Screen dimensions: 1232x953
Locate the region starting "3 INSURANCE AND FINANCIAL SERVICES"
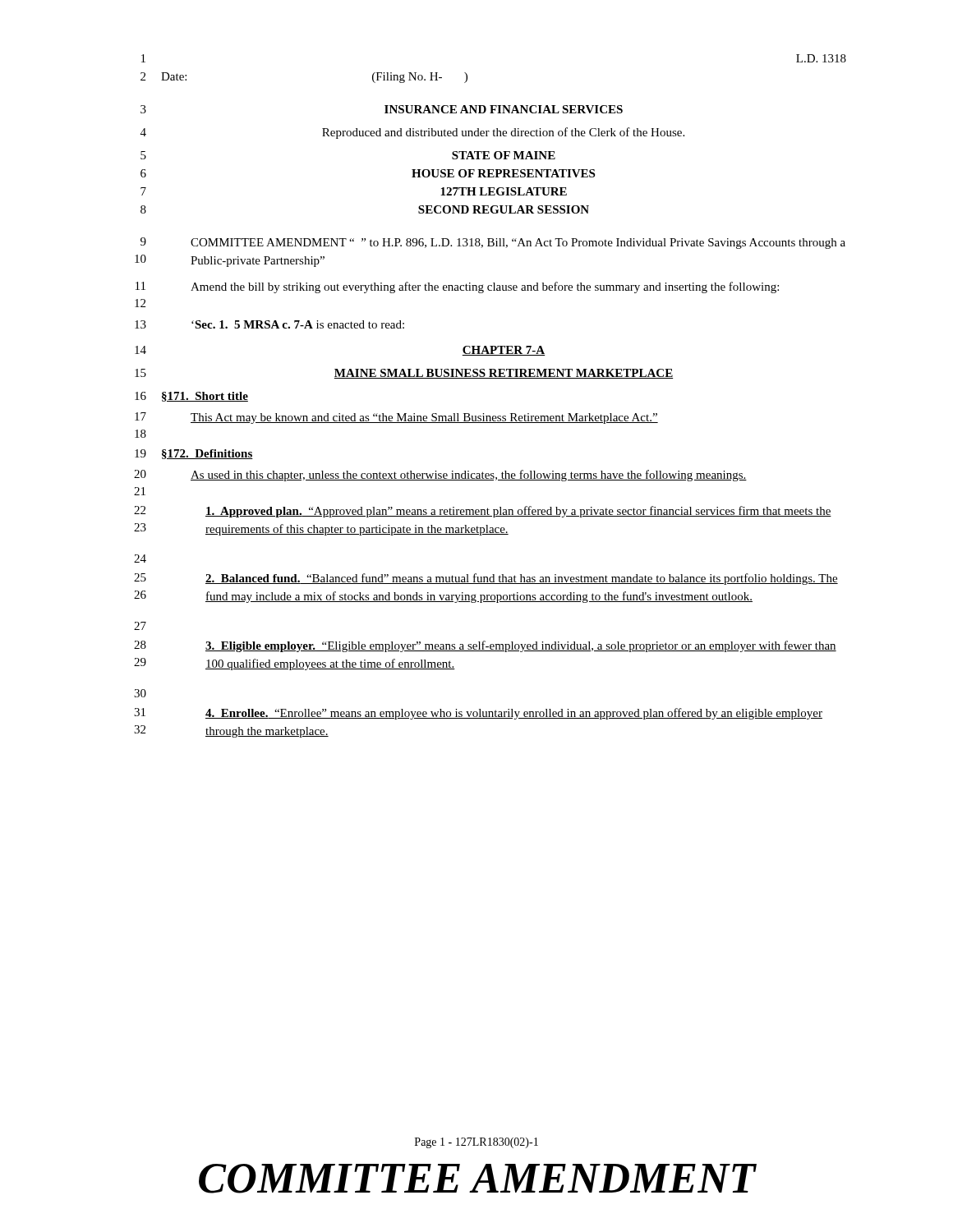[x=476, y=109]
